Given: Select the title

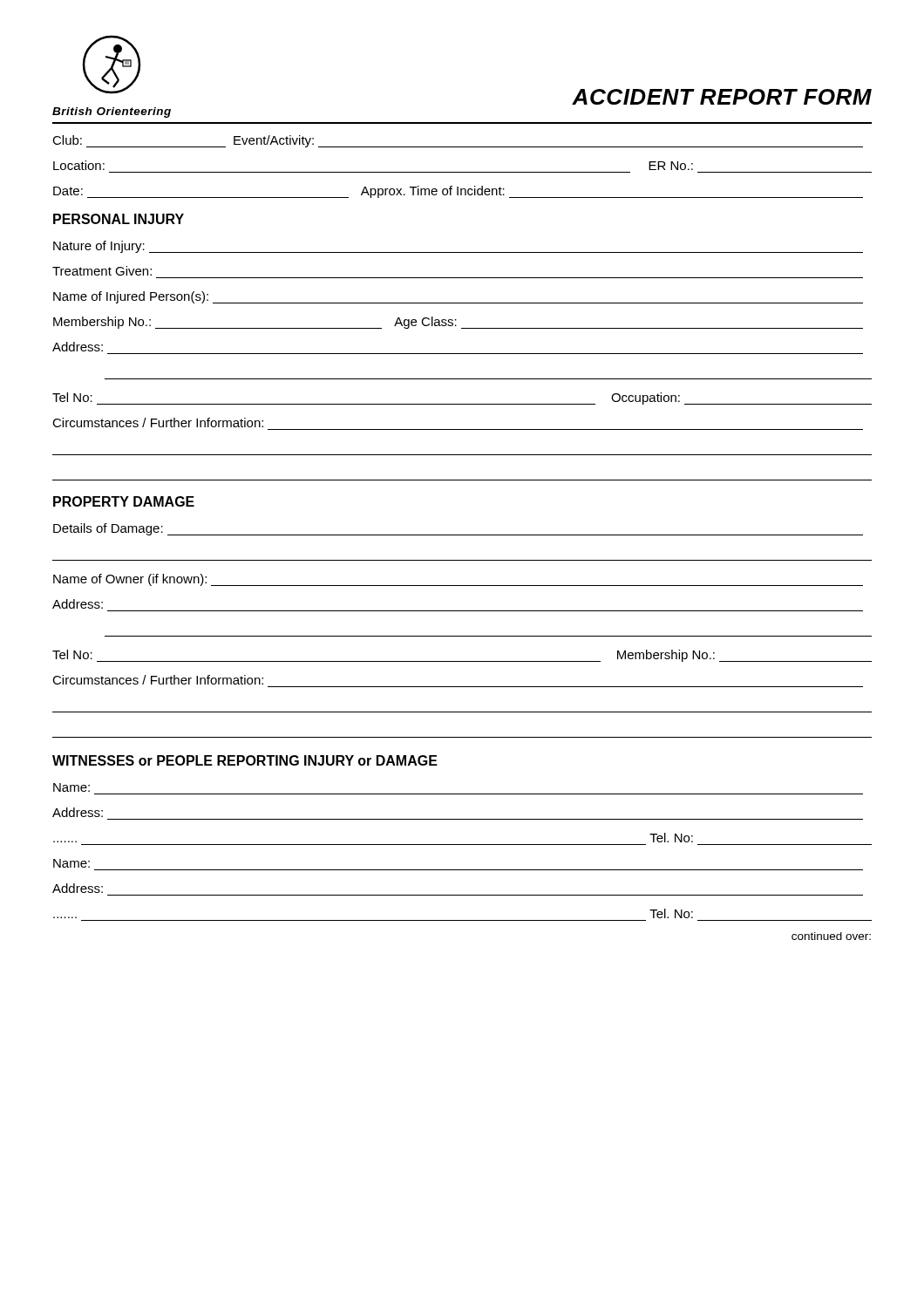Looking at the screenshot, I should pos(722,97).
